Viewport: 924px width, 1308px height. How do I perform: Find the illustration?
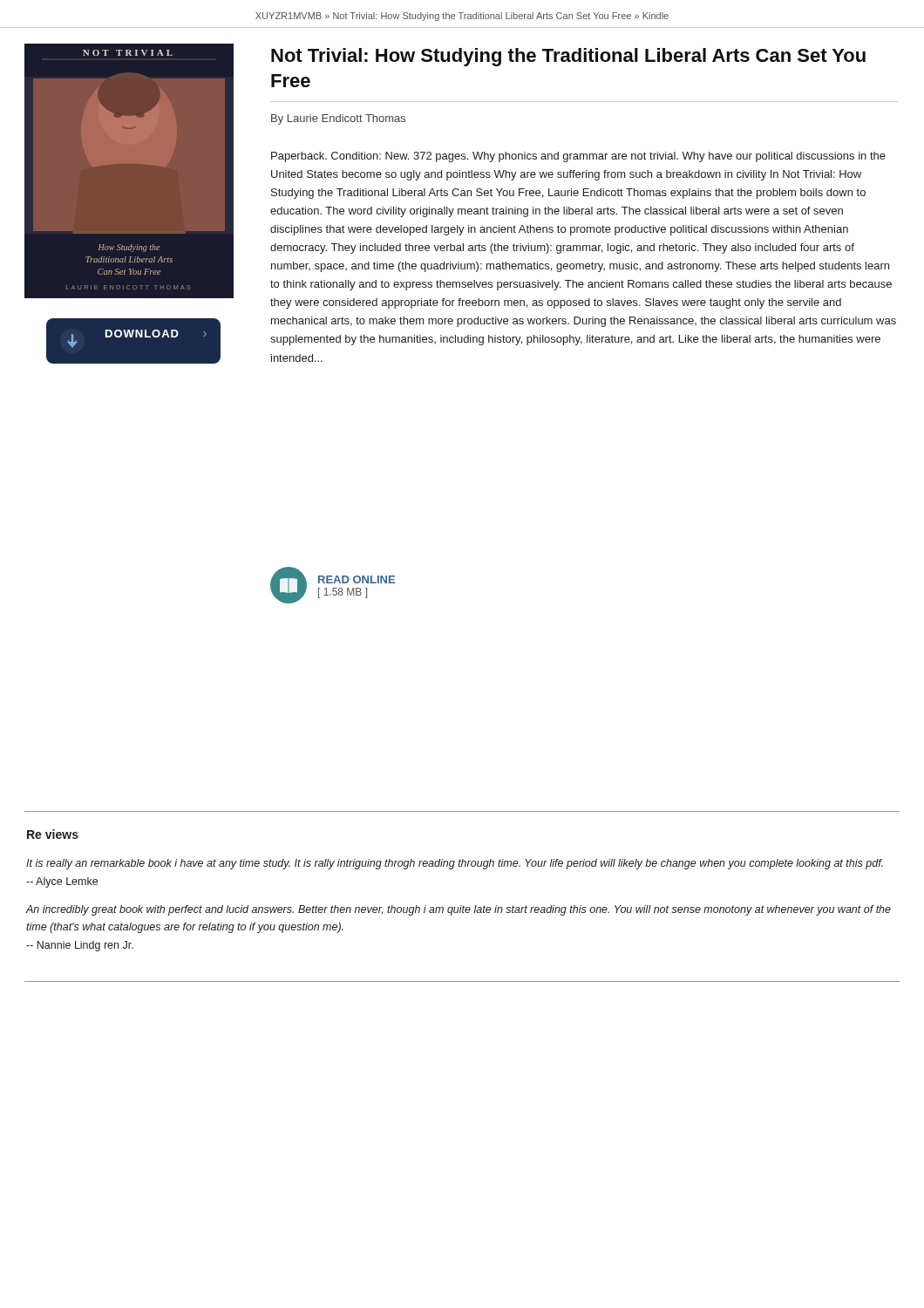tap(133, 172)
